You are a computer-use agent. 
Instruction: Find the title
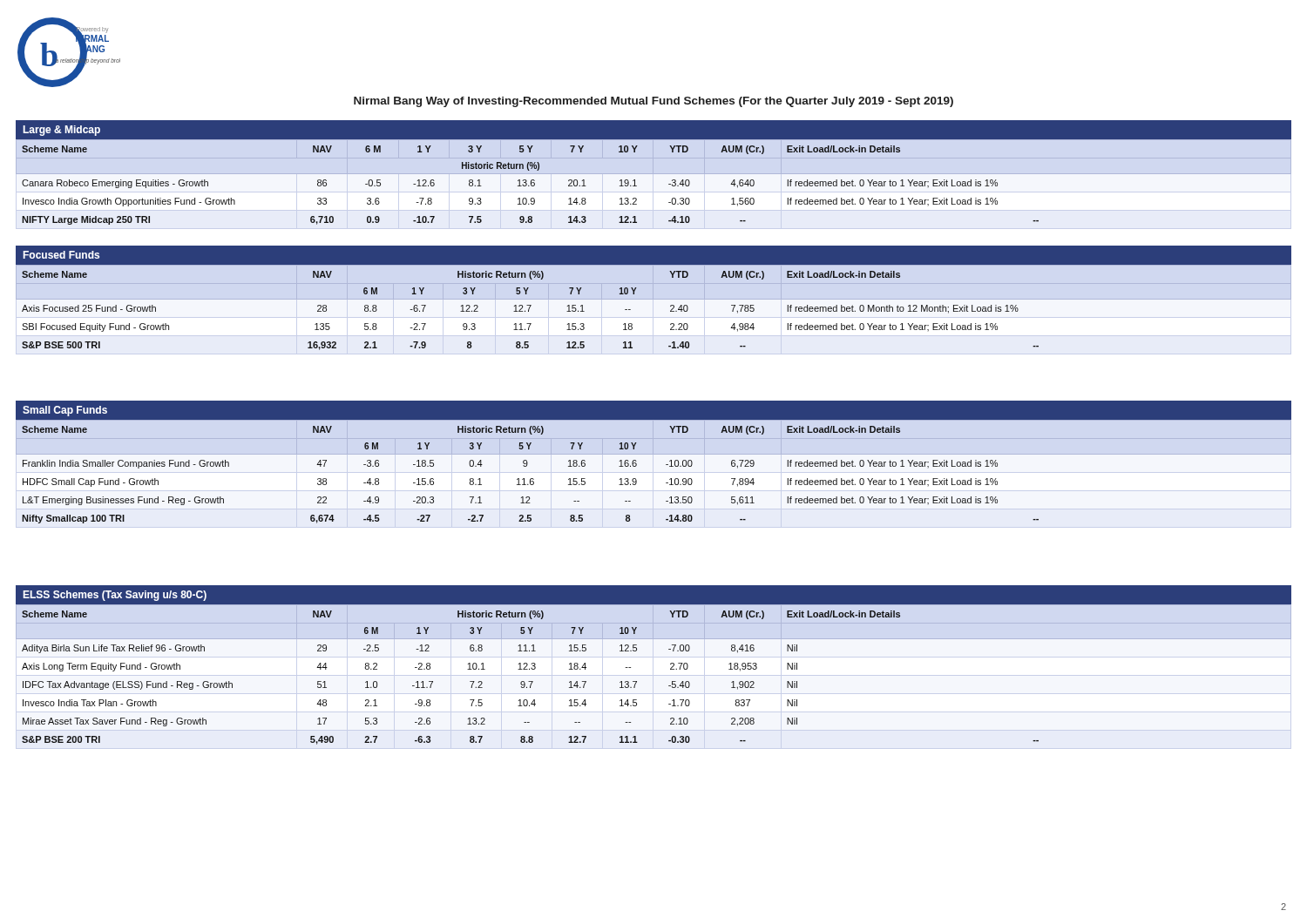654,101
